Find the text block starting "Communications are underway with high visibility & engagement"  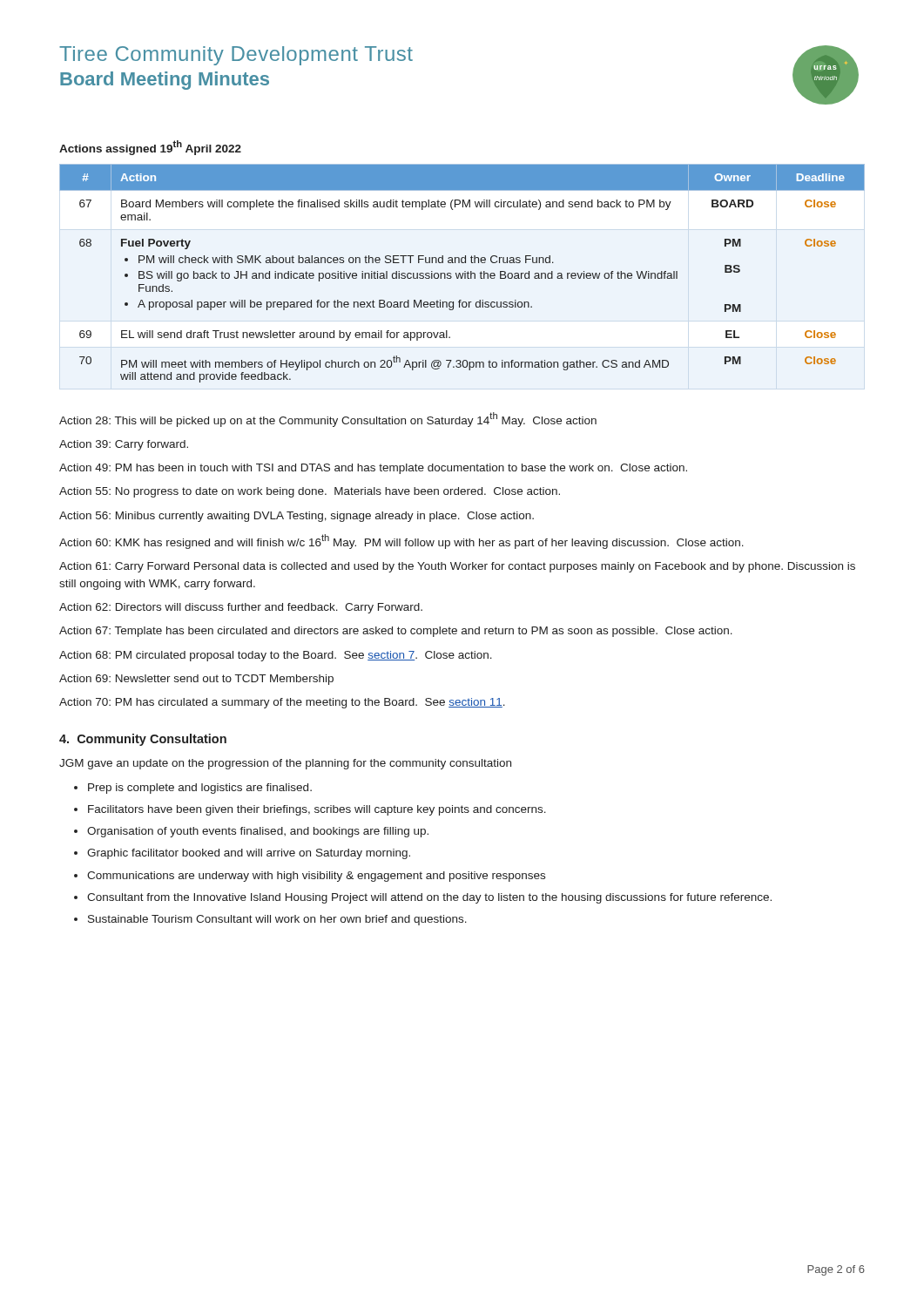tap(316, 875)
